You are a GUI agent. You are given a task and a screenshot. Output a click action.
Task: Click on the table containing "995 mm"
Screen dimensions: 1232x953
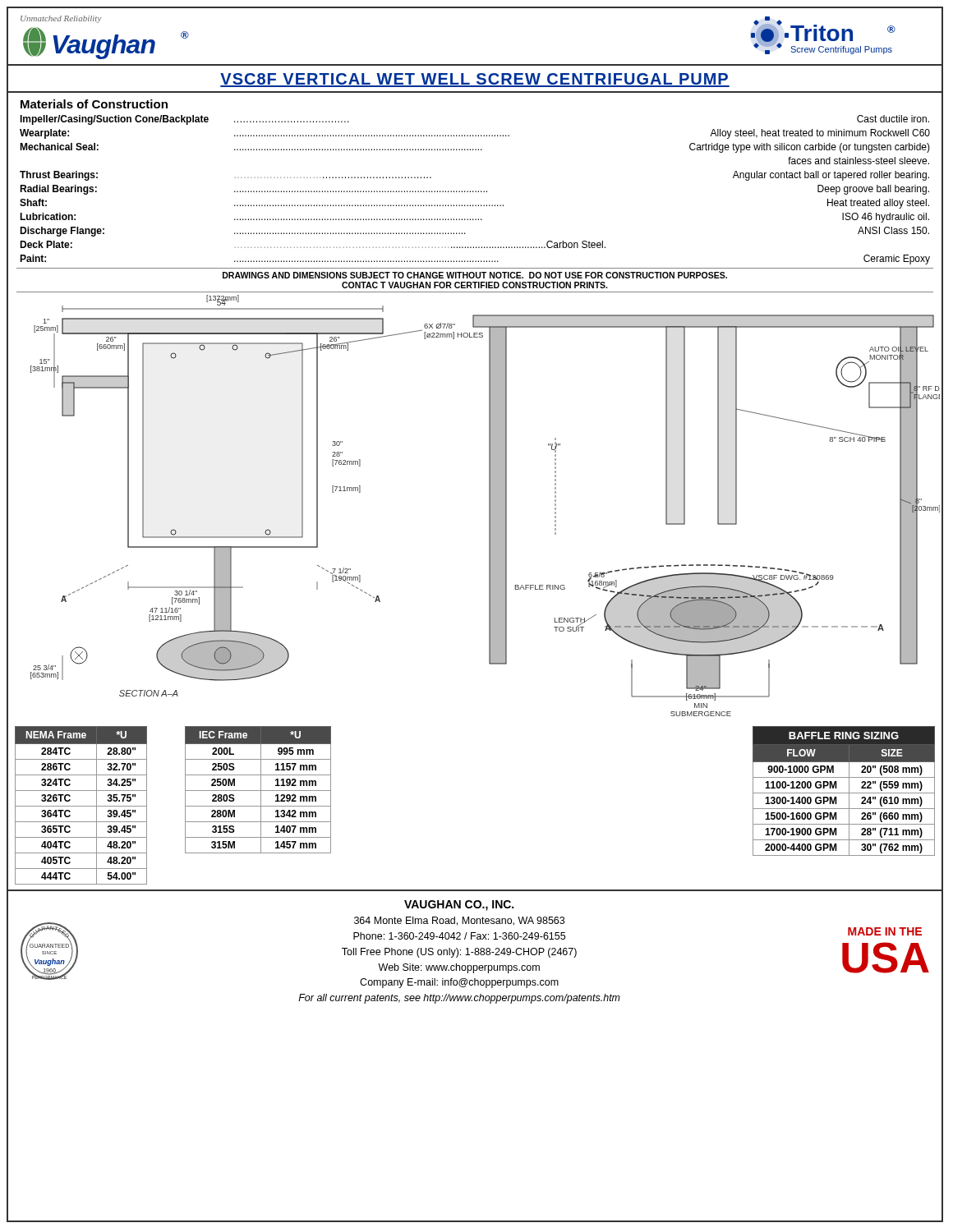pos(250,790)
